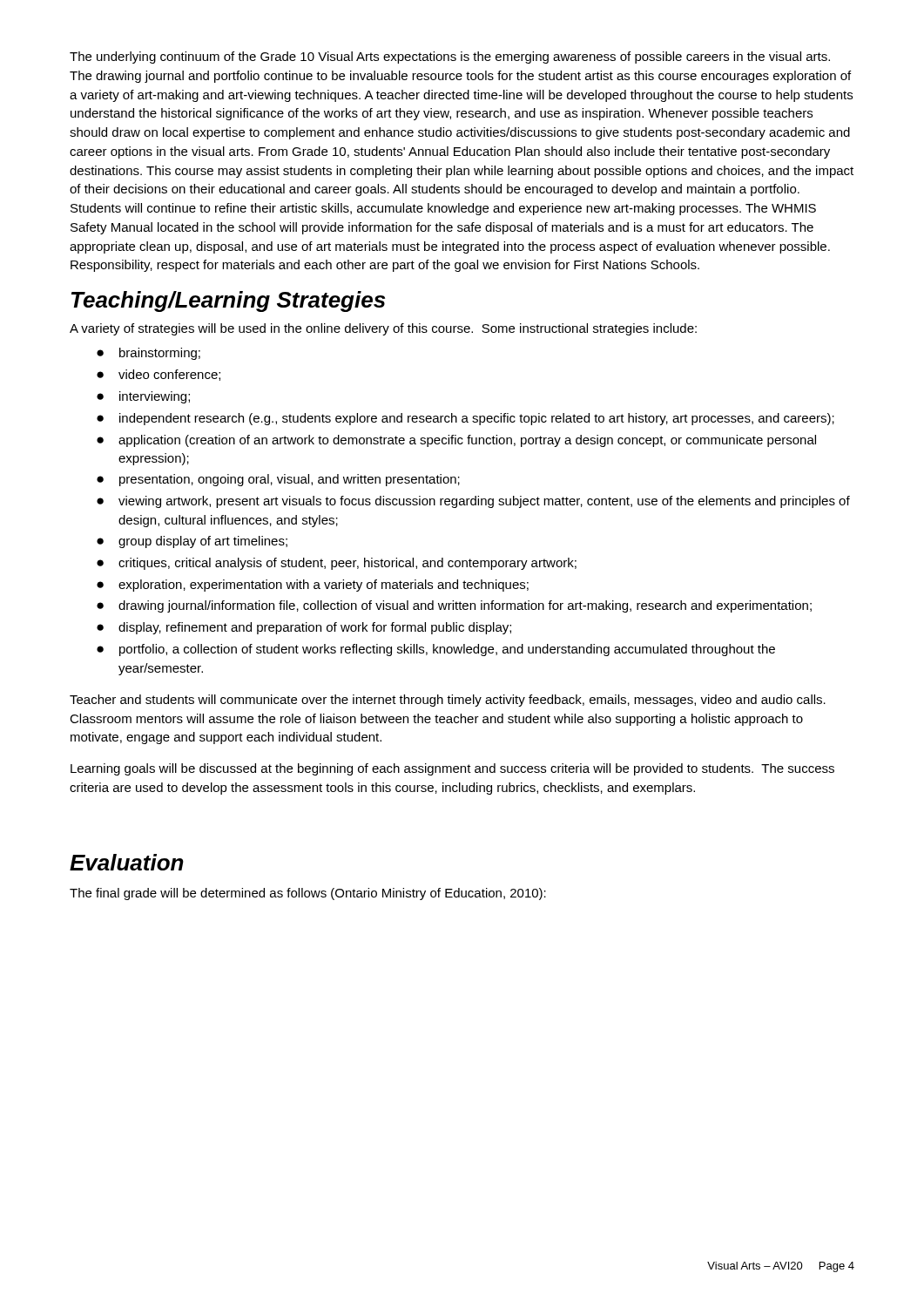Screen dimensions: 1307x924
Task: Point to the text block starting "● drawing journal/information file, collection of visual"
Action: pos(475,606)
